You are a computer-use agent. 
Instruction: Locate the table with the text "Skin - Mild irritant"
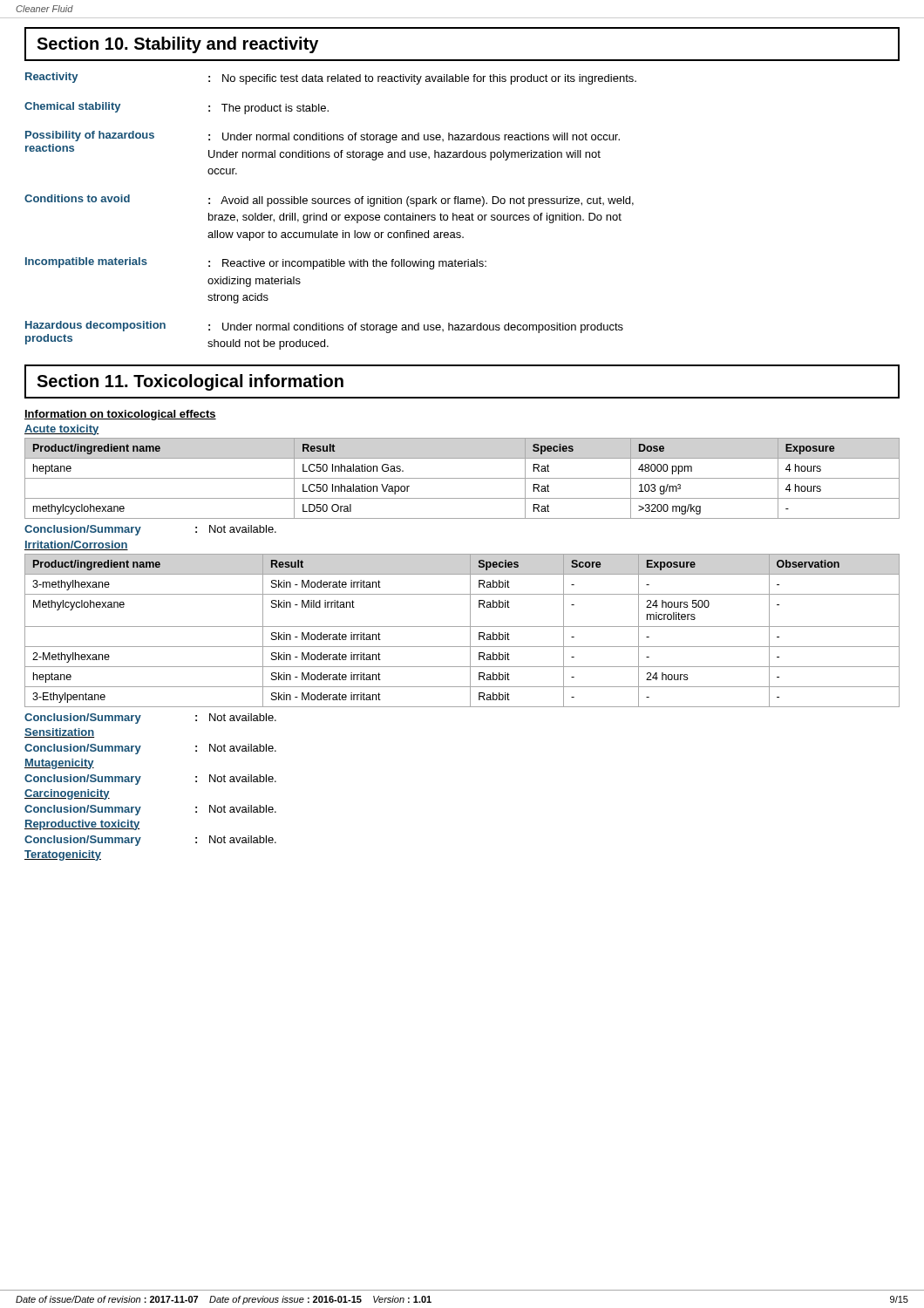pos(462,630)
